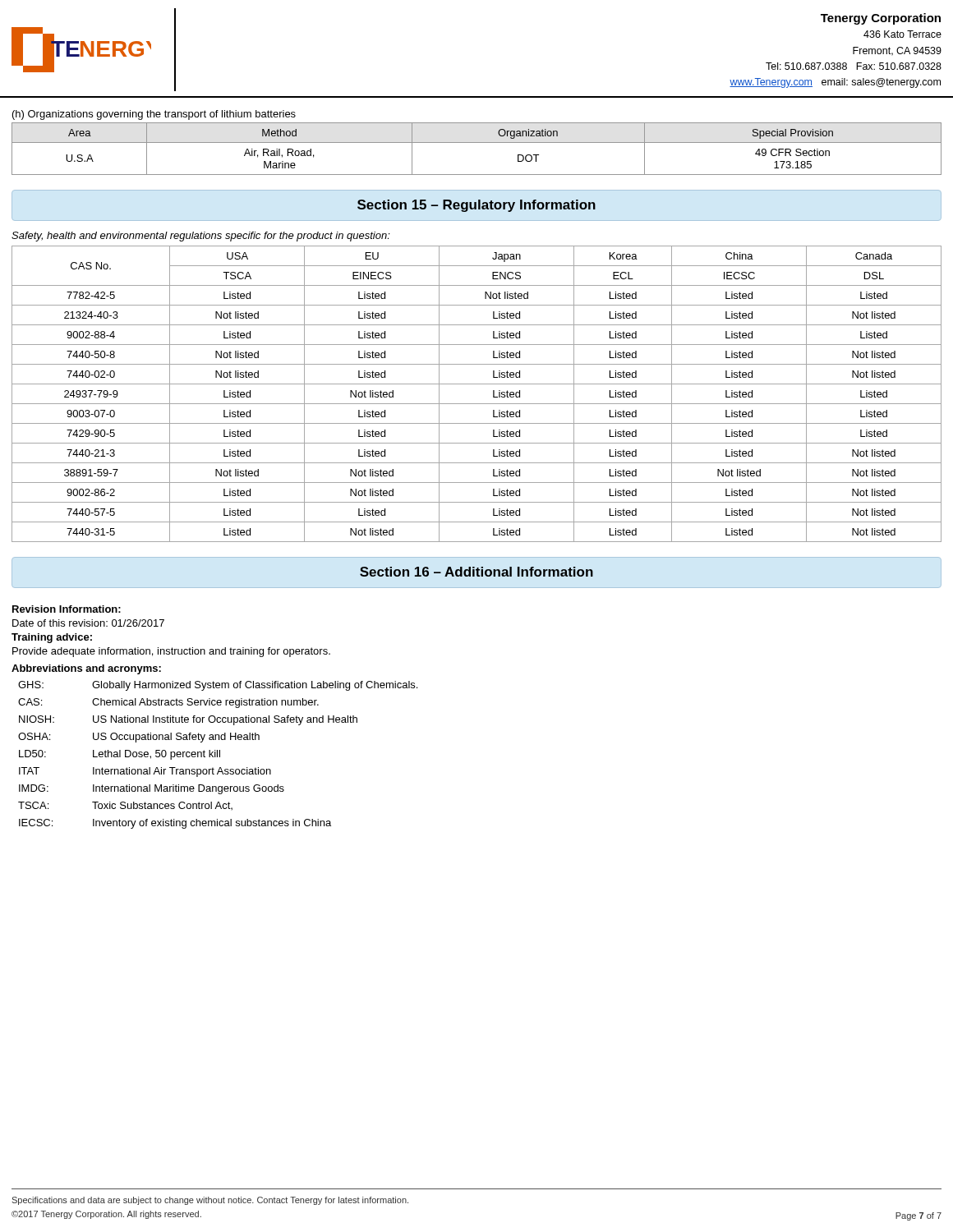Viewport: 953px width, 1232px height.
Task: Locate the text starting "Revision Information: Date"
Action: point(67,609)
